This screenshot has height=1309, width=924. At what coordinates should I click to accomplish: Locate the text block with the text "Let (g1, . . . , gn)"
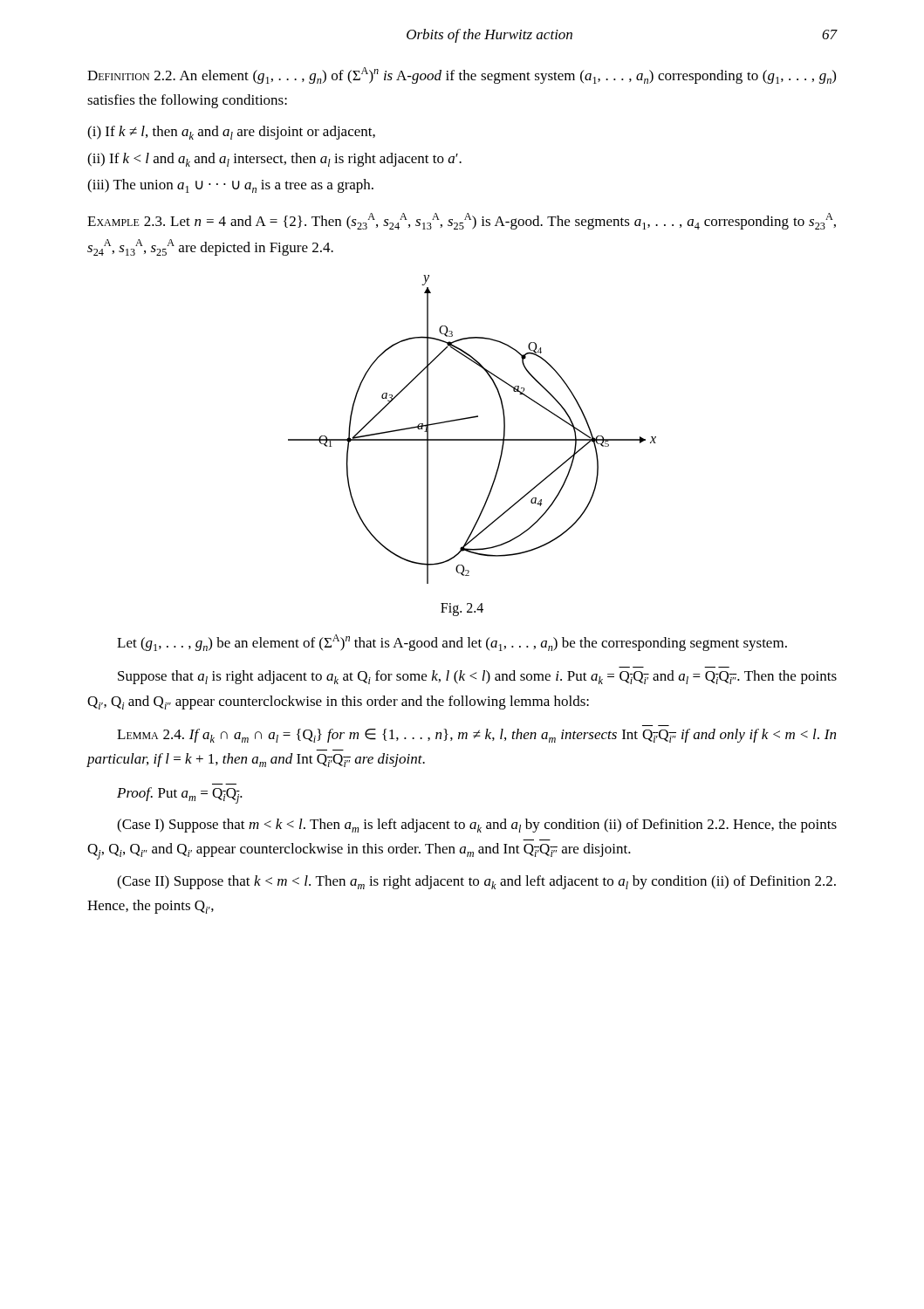click(x=452, y=643)
